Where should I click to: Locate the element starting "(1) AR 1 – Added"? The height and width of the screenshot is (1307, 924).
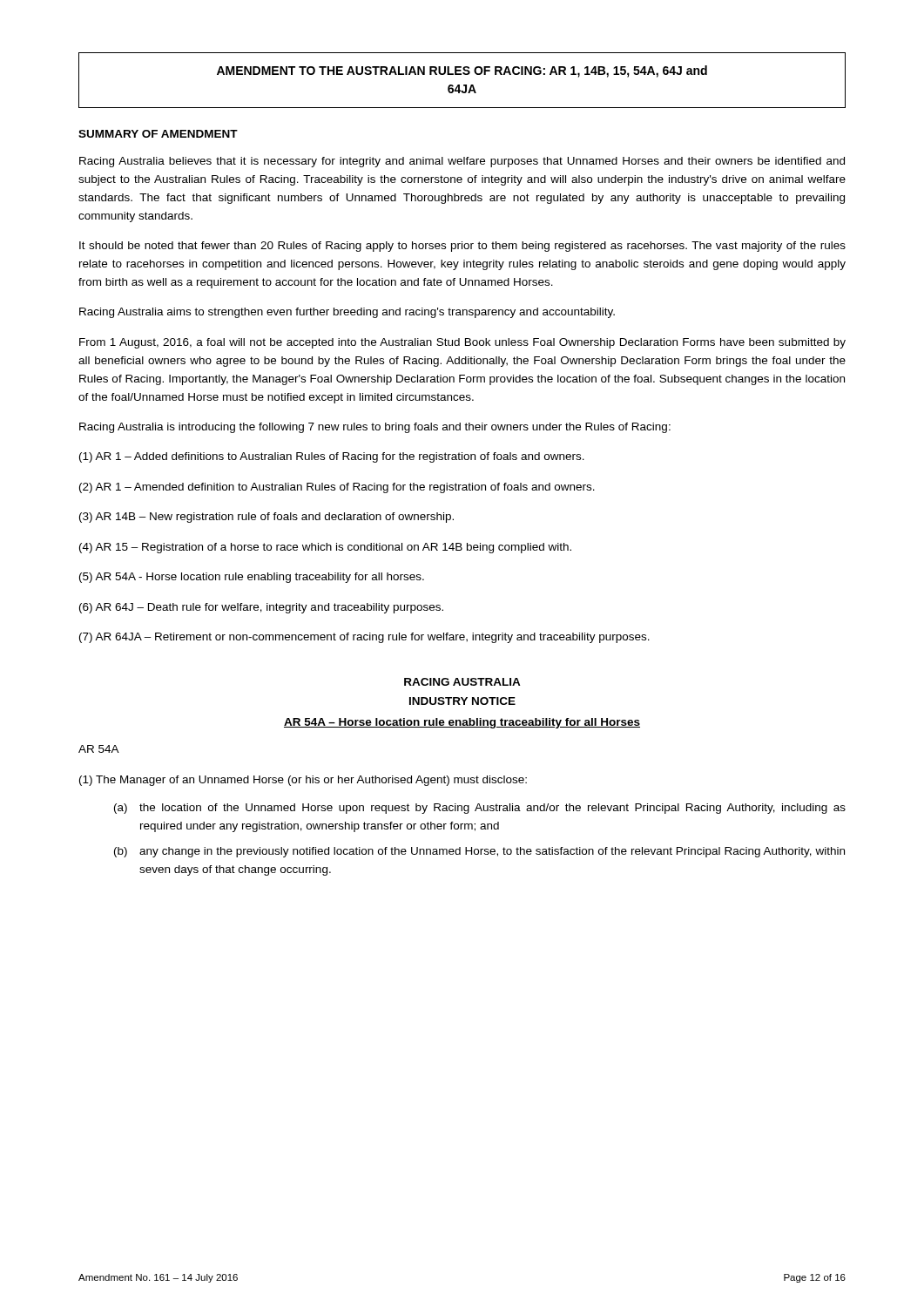[x=462, y=457]
